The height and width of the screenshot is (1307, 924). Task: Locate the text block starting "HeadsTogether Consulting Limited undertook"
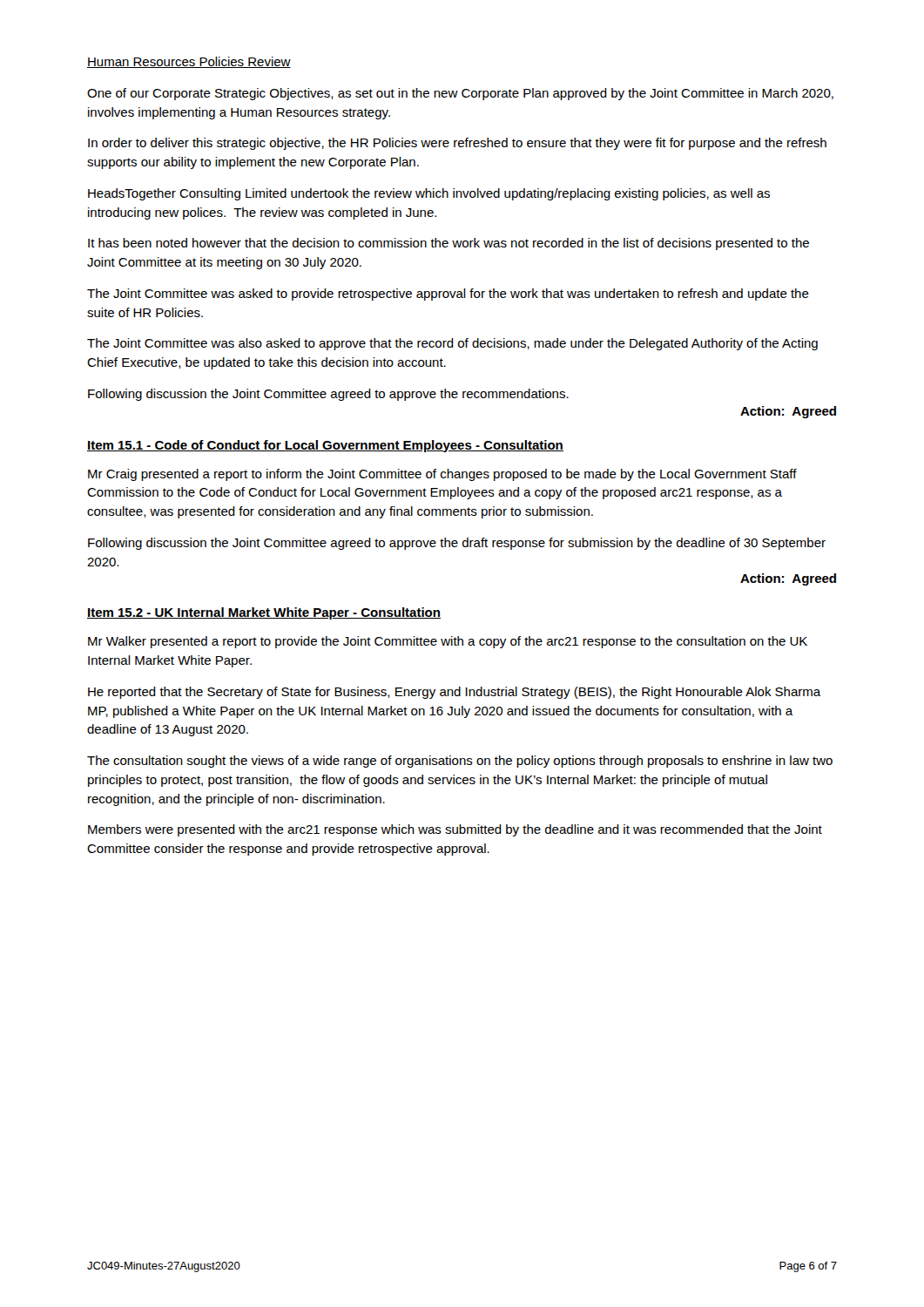(429, 202)
